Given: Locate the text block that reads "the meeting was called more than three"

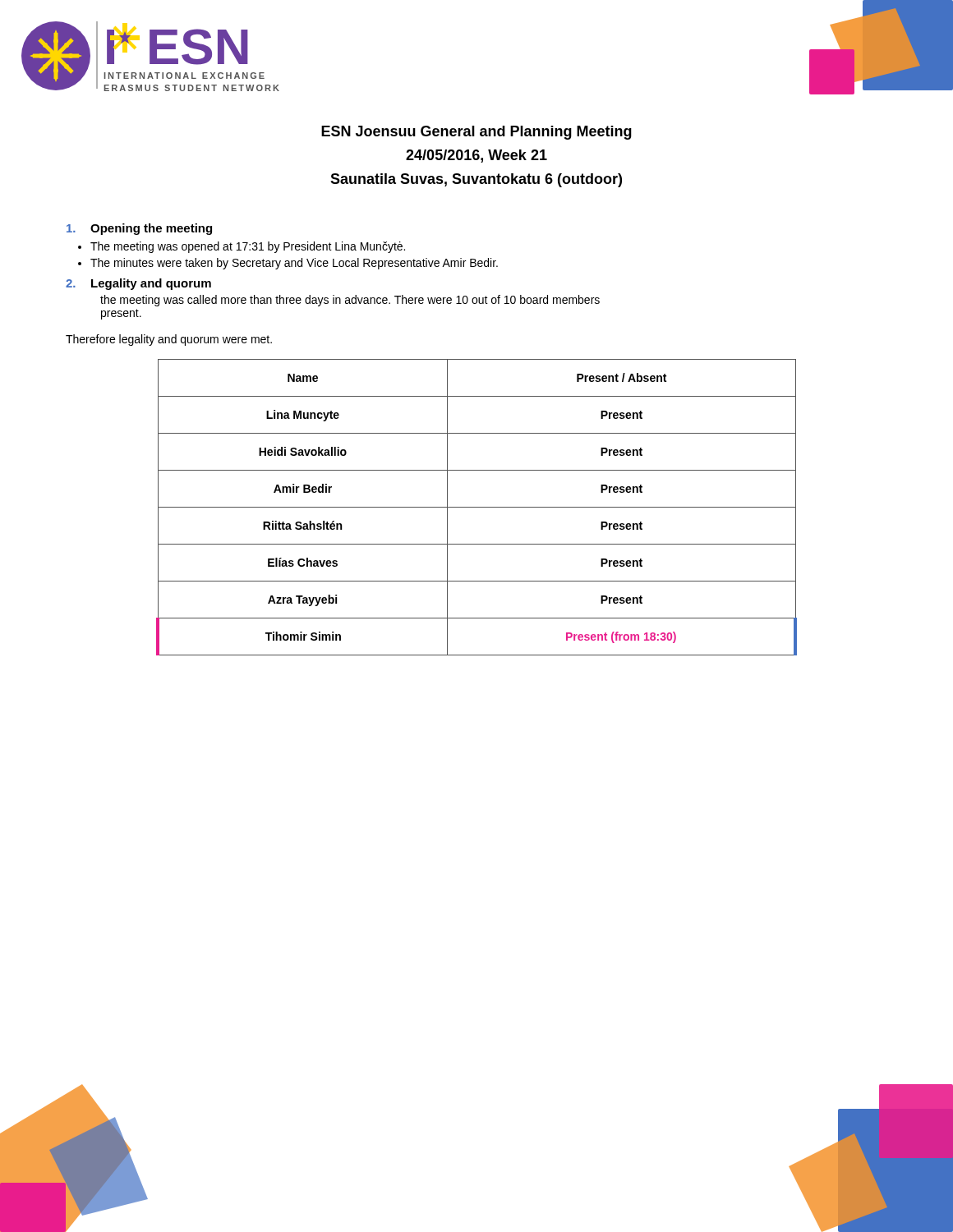Looking at the screenshot, I should (x=350, y=306).
